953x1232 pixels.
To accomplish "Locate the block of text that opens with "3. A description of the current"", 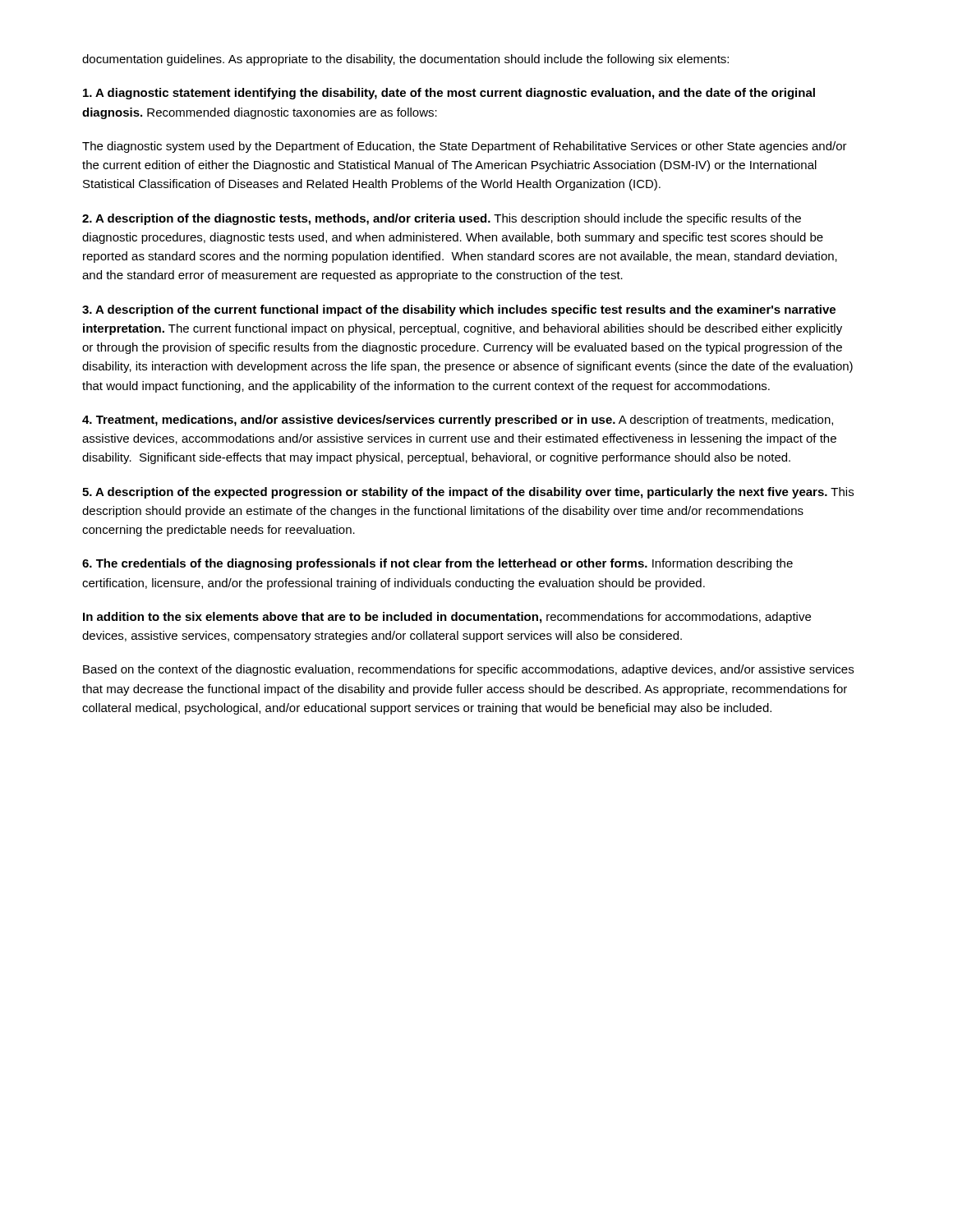I will click(x=468, y=347).
